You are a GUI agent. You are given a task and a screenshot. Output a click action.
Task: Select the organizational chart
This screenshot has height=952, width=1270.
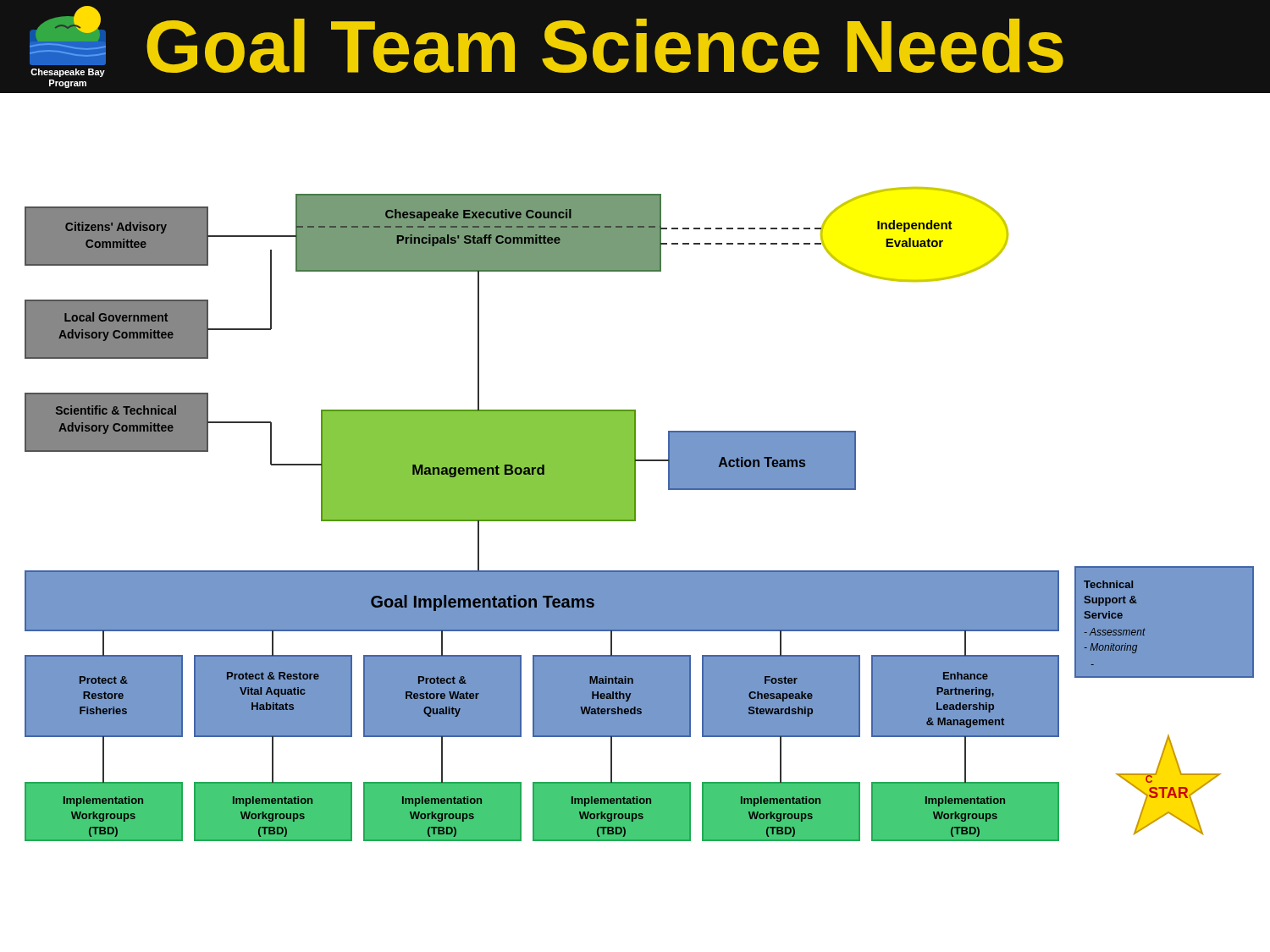[x=635, y=525]
